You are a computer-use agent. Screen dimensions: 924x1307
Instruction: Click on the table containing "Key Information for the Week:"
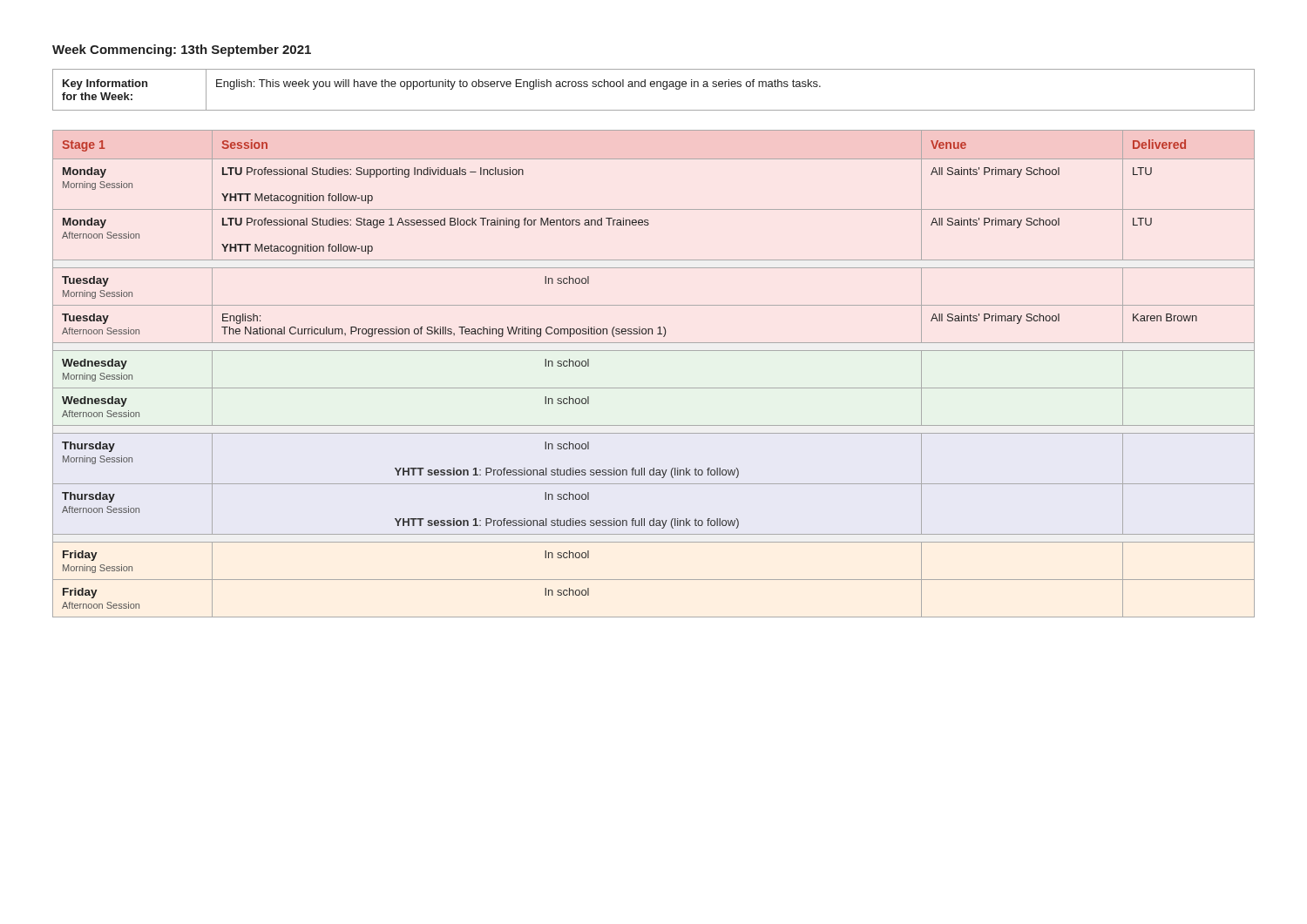[x=654, y=90]
